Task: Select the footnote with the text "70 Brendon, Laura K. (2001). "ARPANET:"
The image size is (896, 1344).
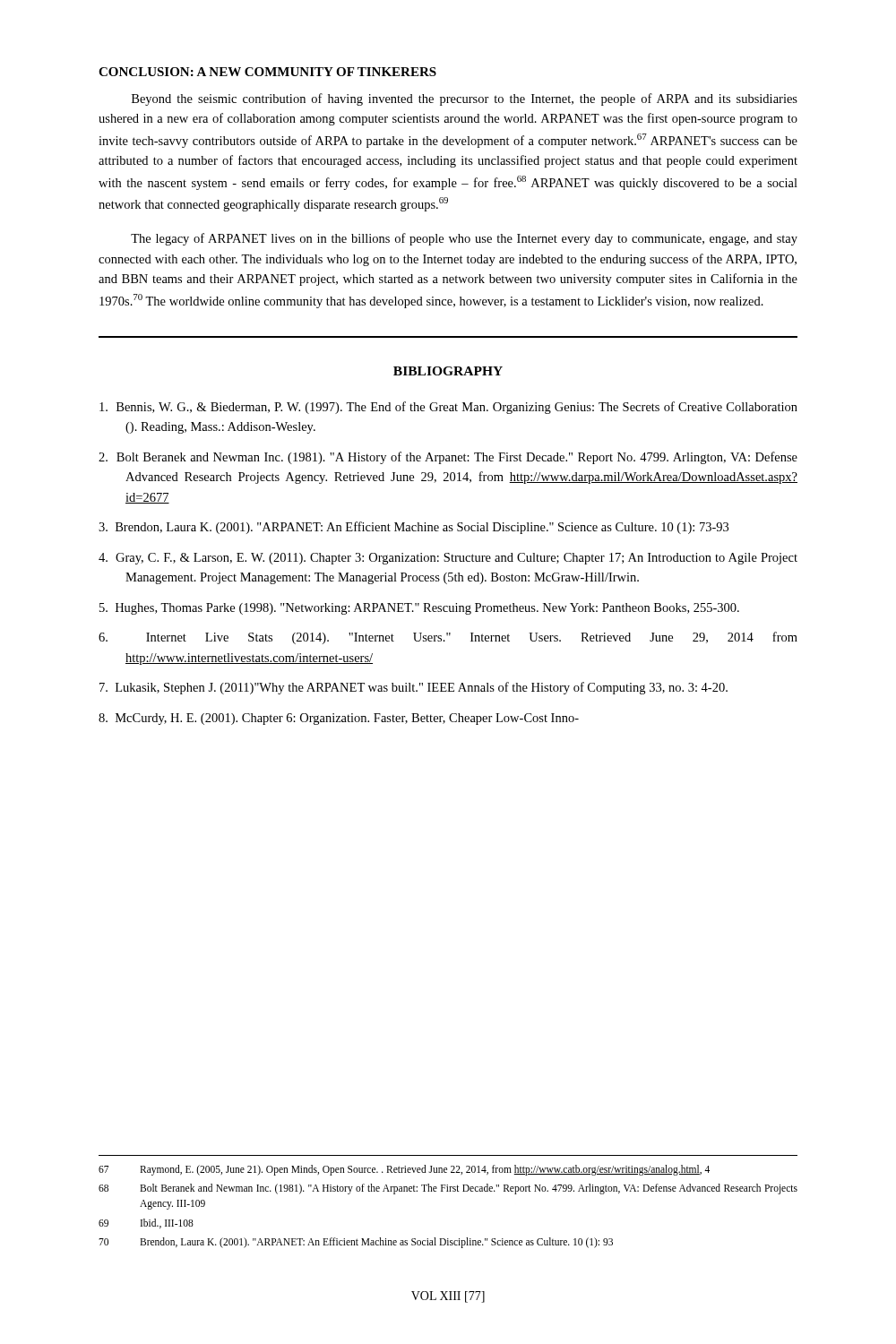Action: pos(448,1242)
